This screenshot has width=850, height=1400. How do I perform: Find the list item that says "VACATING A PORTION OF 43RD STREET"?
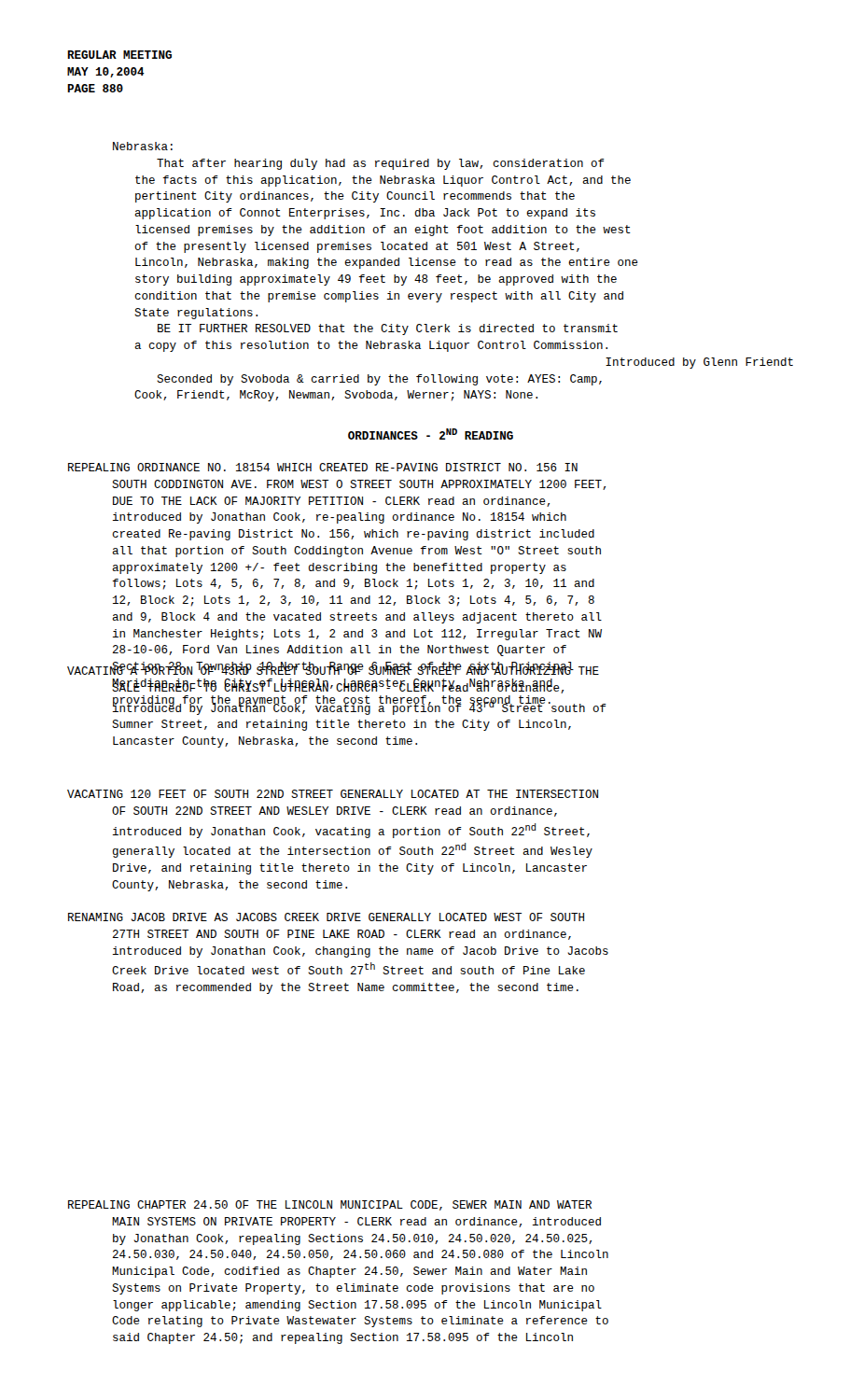(431, 708)
